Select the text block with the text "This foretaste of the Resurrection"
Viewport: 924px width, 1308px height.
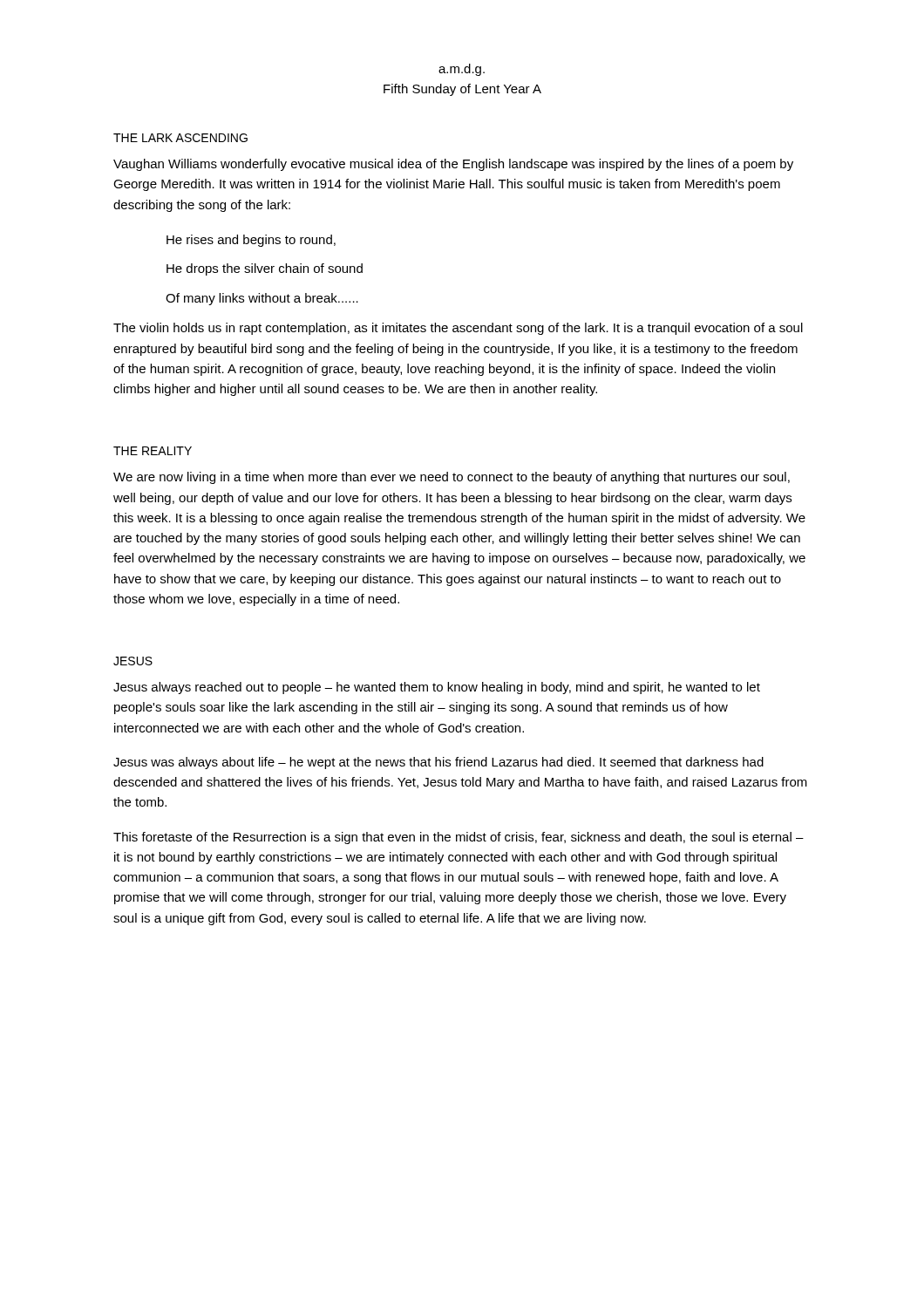[458, 877]
